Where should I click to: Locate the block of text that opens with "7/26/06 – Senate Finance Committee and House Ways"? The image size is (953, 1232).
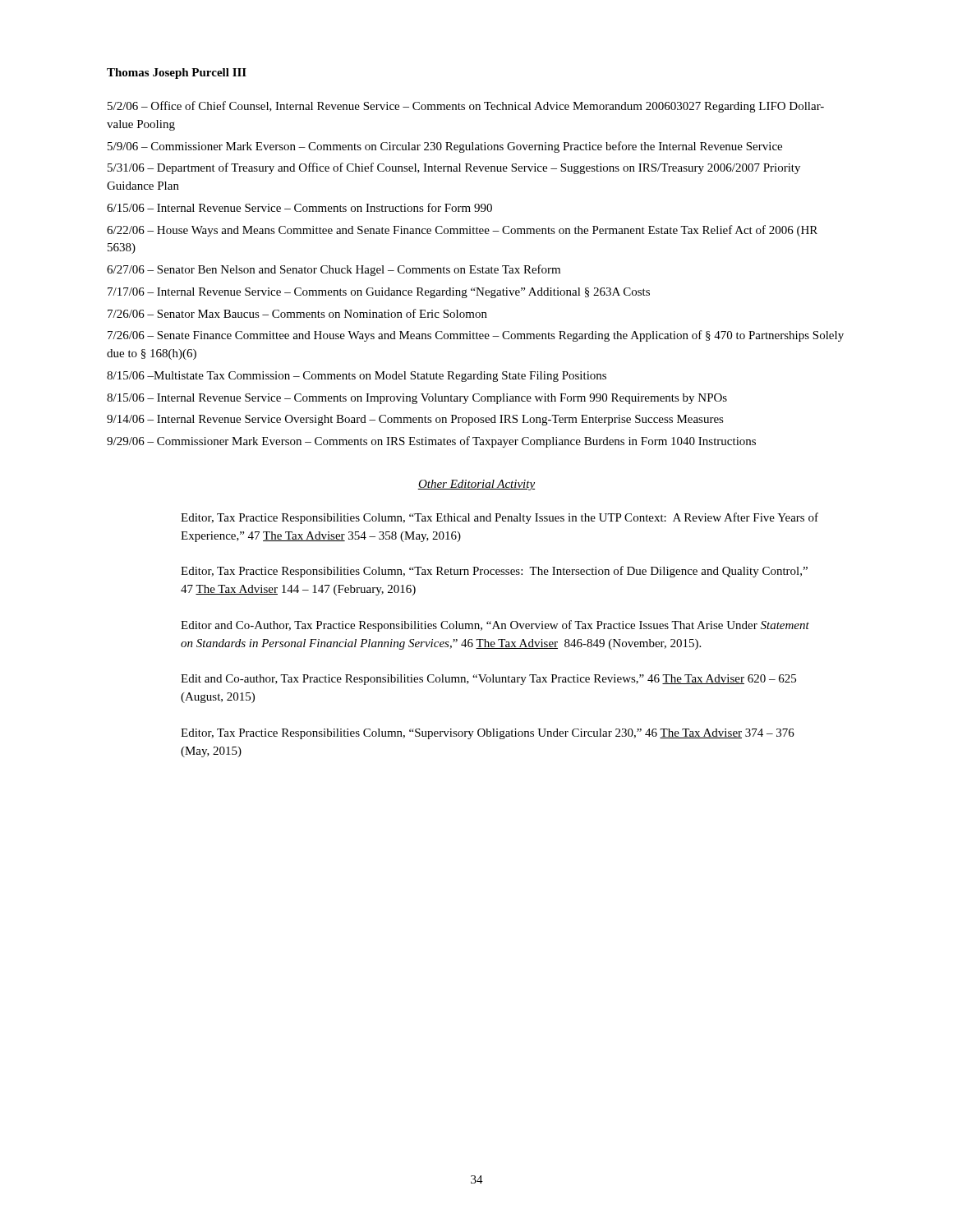[476, 345]
